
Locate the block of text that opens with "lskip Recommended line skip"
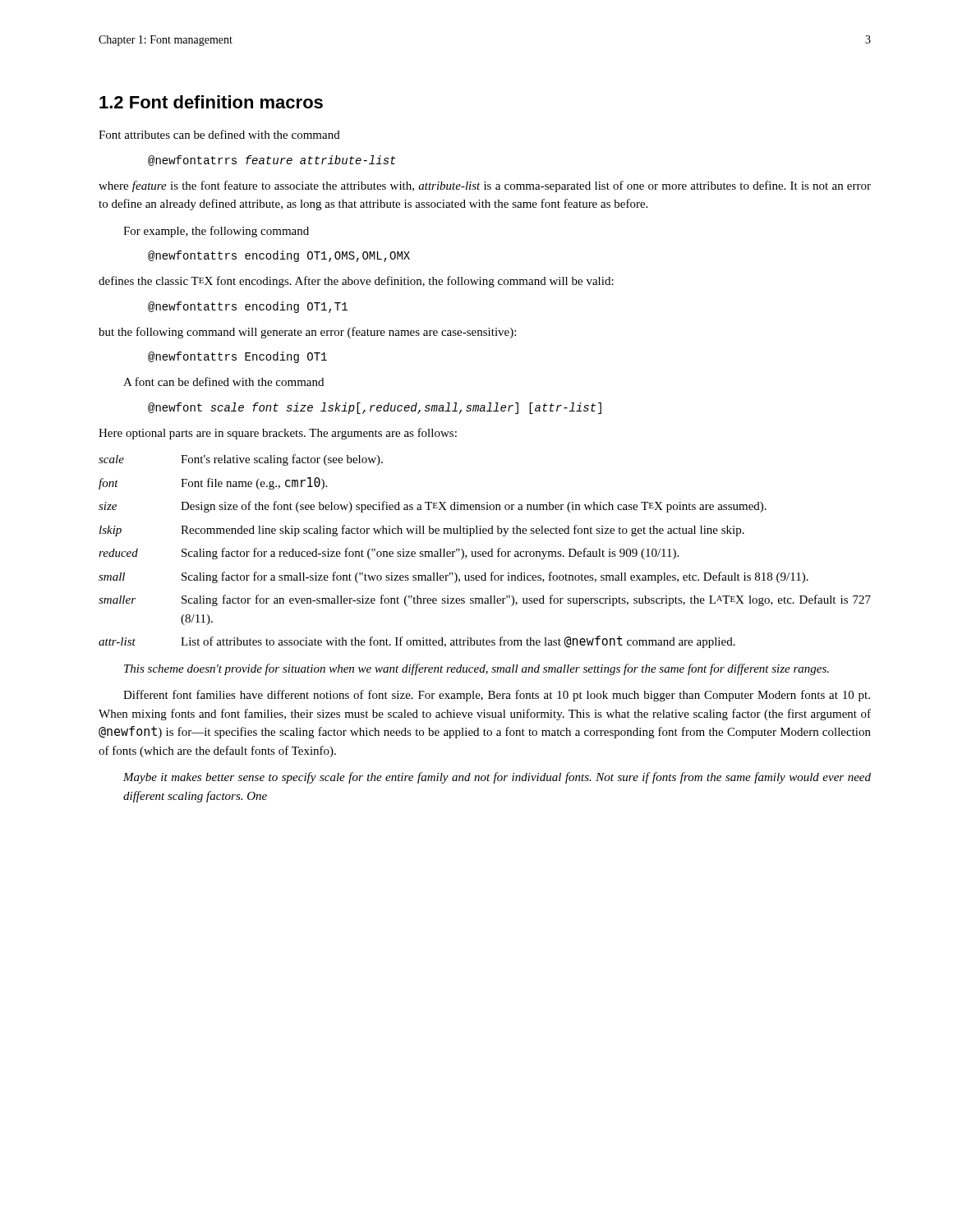coord(485,530)
